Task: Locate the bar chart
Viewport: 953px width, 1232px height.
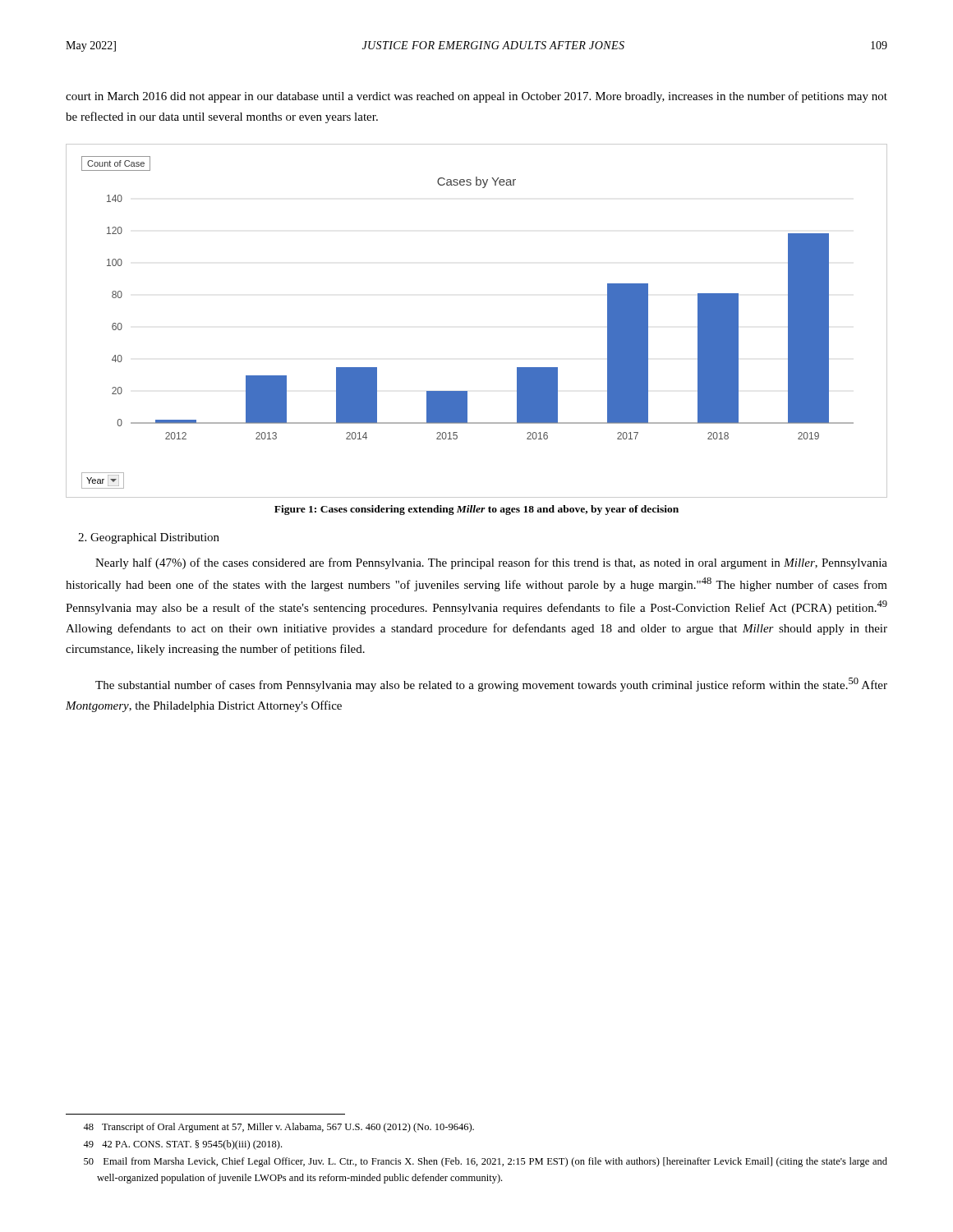Action: point(476,320)
